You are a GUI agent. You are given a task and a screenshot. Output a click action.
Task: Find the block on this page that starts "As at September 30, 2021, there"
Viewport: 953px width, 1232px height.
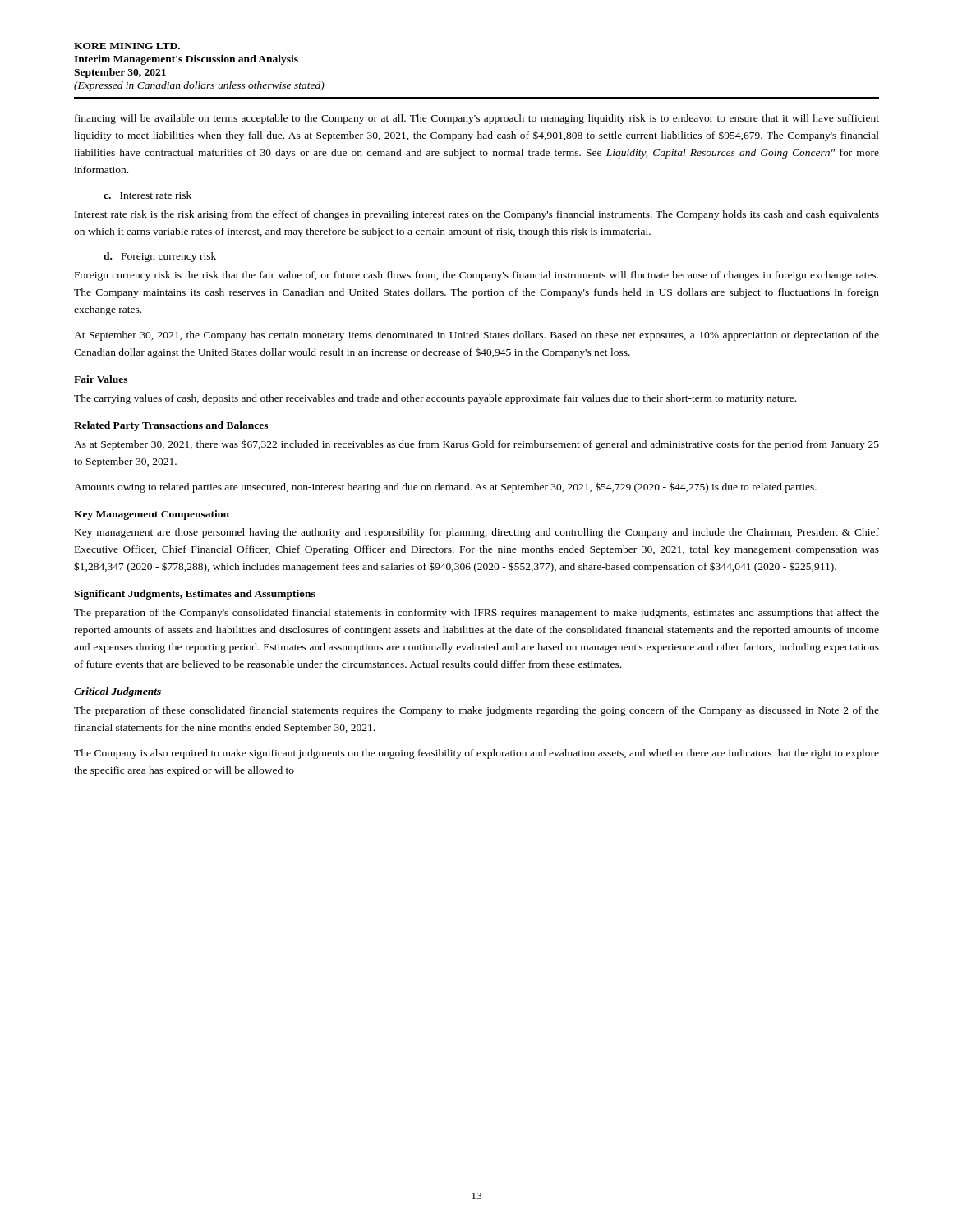pyautogui.click(x=476, y=452)
